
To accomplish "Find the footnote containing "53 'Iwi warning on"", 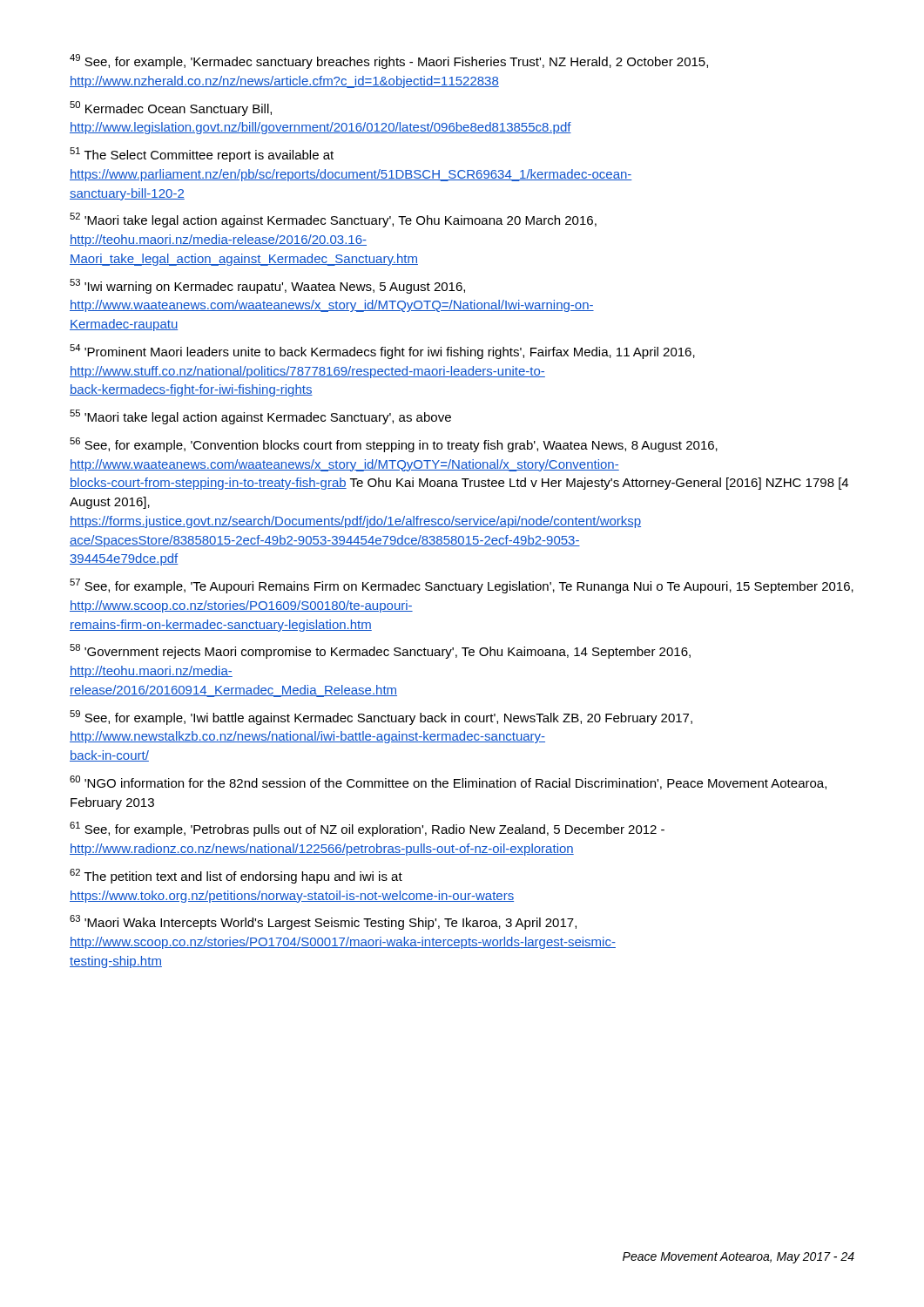I will pyautogui.click(x=332, y=304).
